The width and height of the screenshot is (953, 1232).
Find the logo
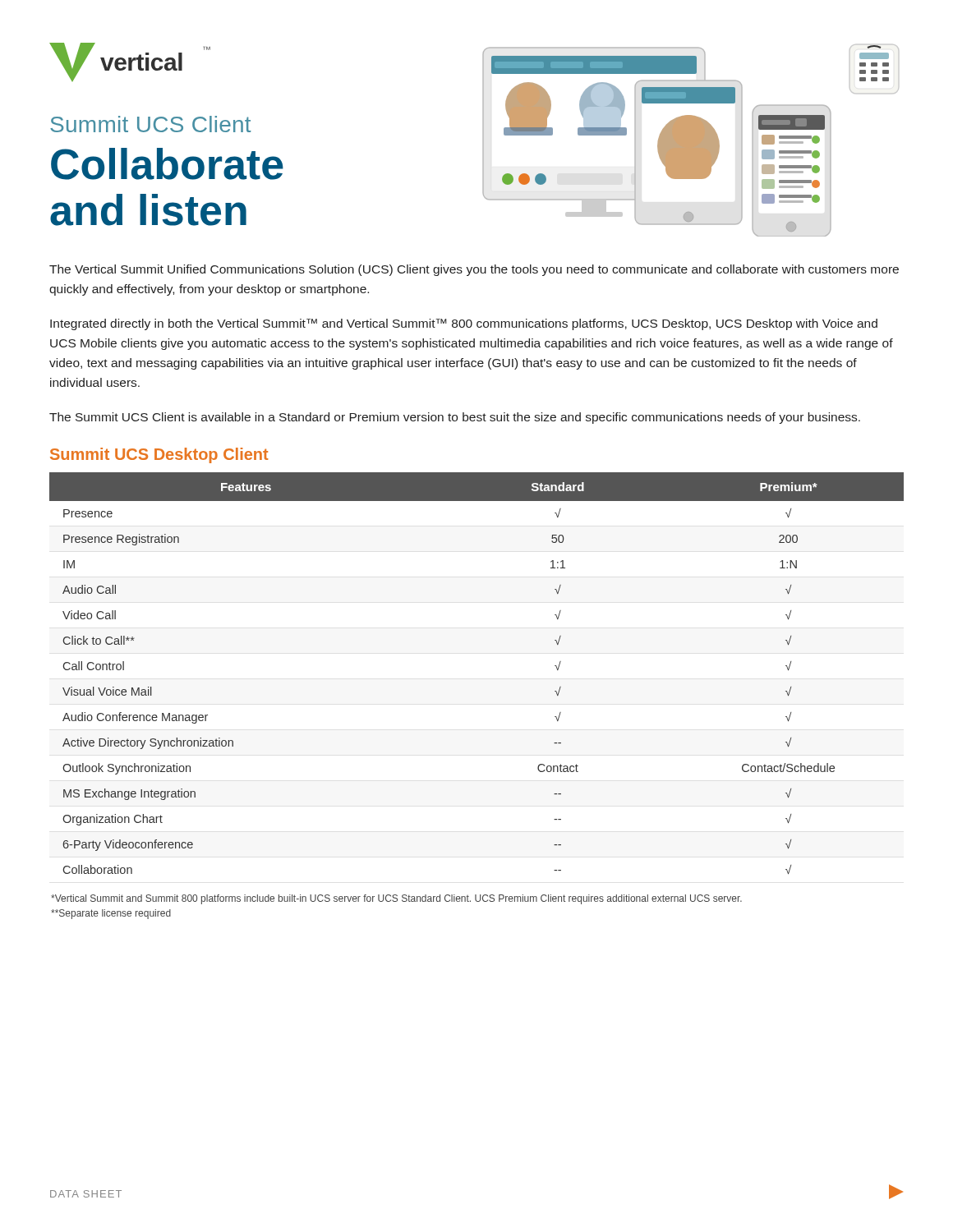point(167,64)
